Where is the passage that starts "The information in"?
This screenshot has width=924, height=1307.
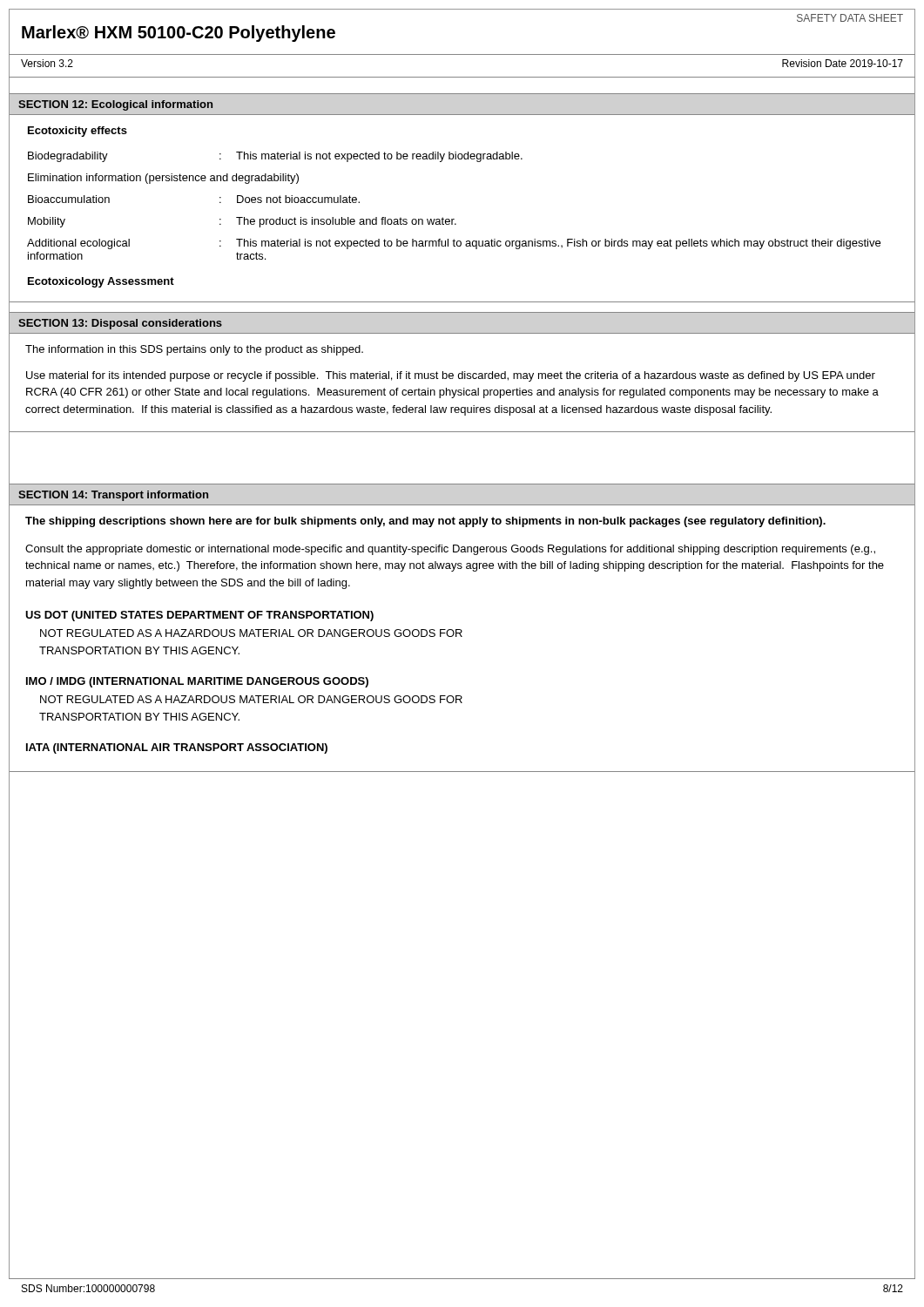click(195, 349)
